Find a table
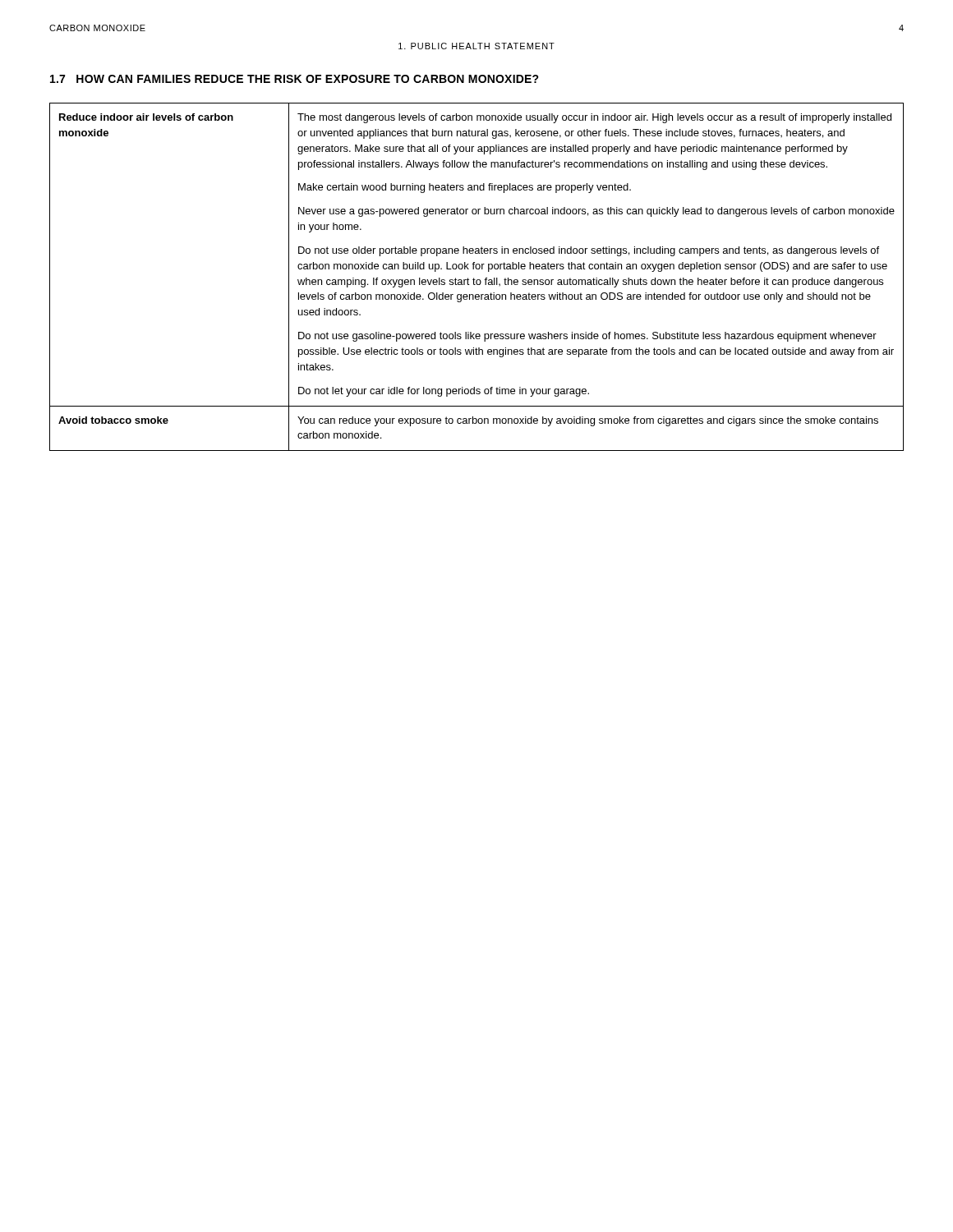The height and width of the screenshot is (1232, 953). click(476, 277)
